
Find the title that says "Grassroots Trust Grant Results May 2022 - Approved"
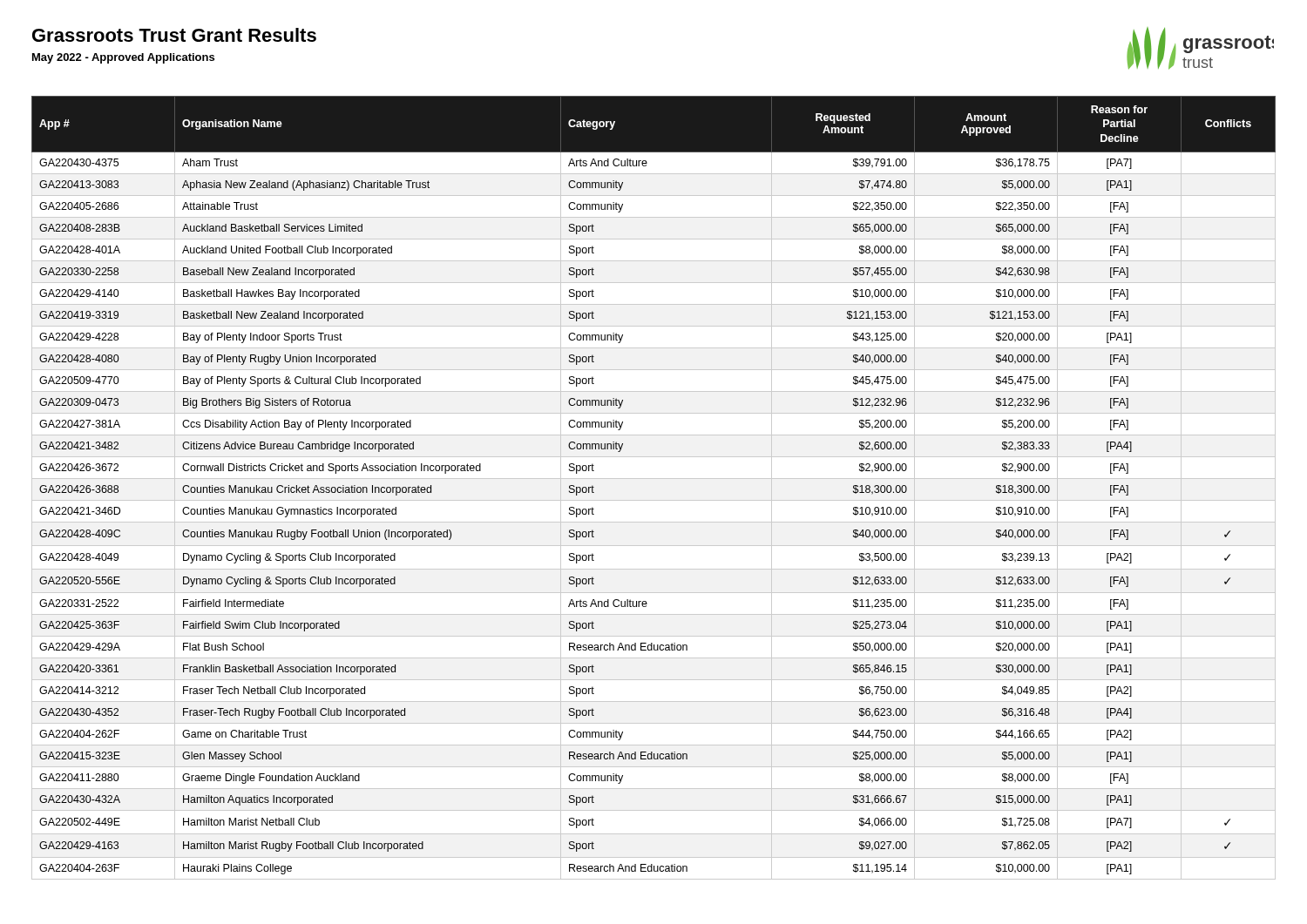click(x=174, y=35)
